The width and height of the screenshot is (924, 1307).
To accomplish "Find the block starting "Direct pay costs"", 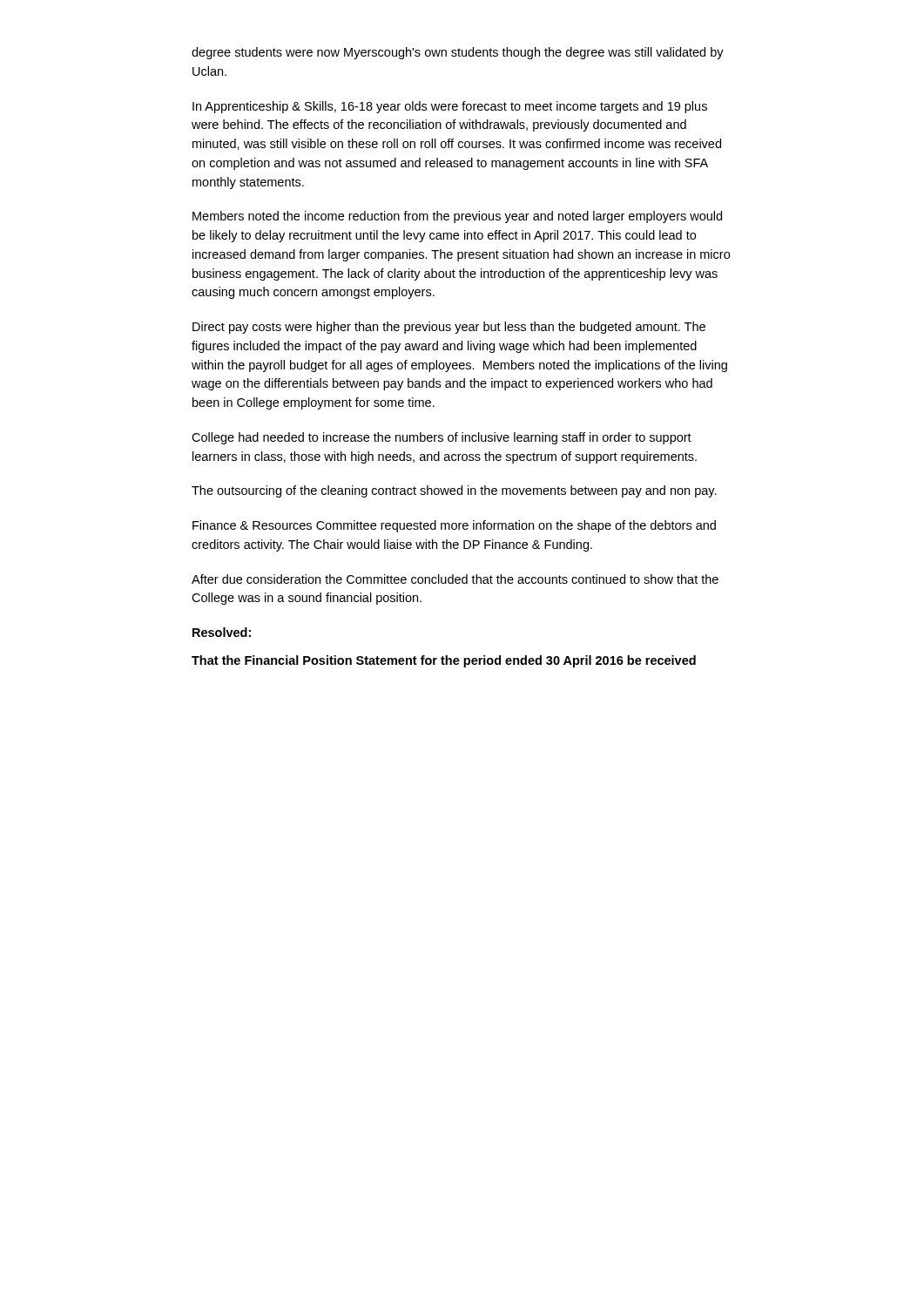I will [x=460, y=365].
